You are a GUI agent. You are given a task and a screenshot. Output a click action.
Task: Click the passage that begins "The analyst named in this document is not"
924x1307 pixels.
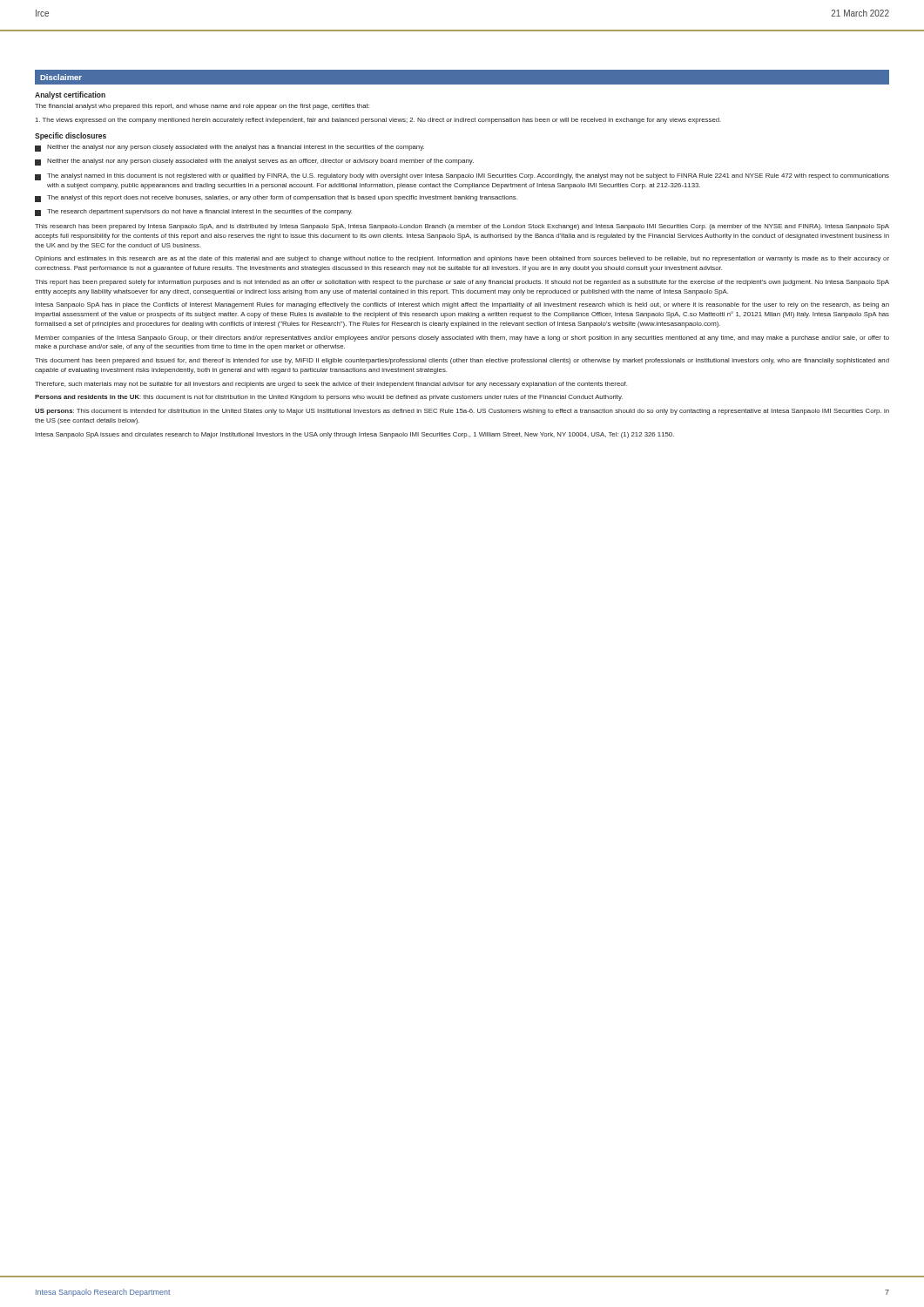(462, 181)
